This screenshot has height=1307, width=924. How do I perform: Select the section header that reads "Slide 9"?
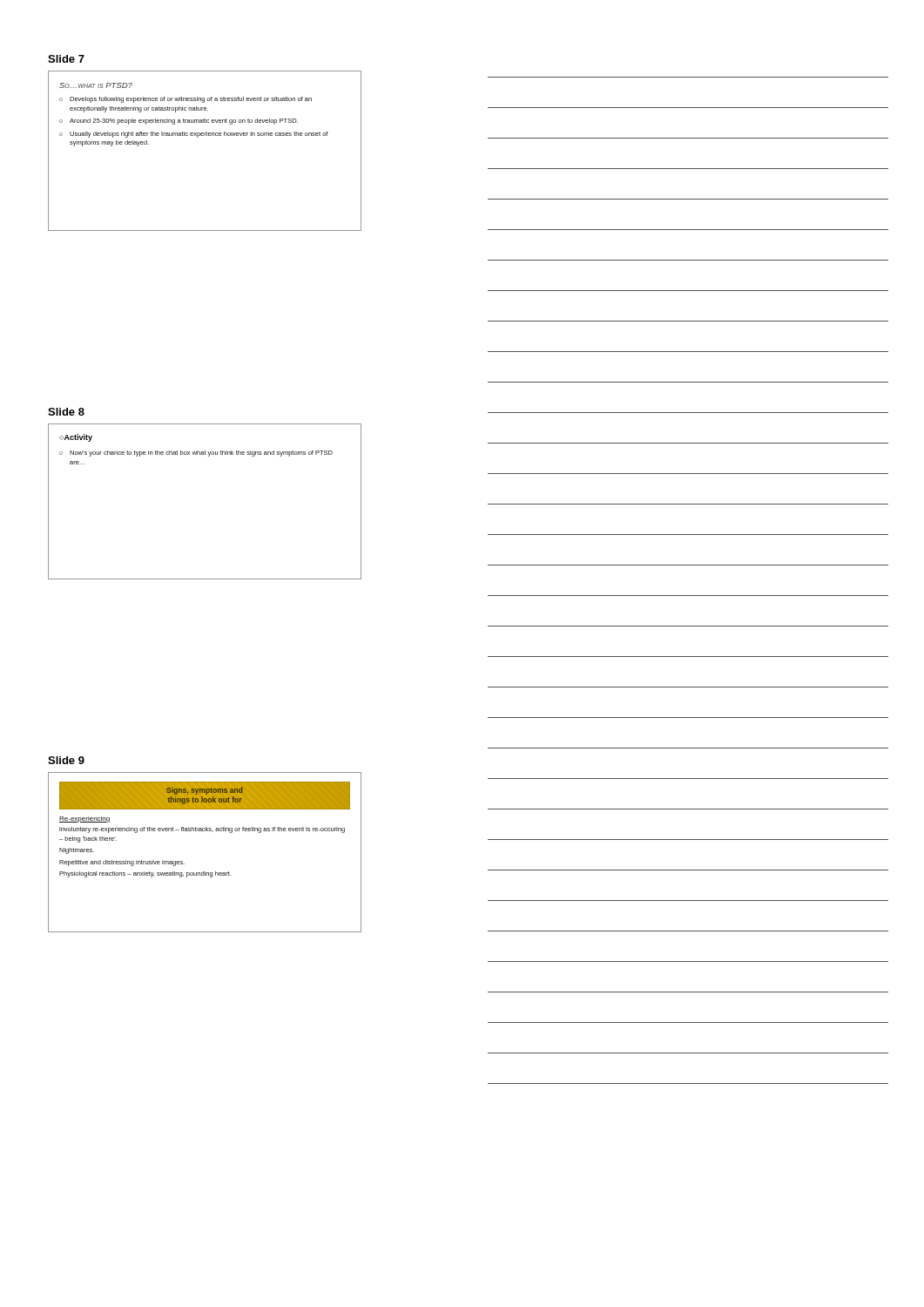tap(66, 760)
